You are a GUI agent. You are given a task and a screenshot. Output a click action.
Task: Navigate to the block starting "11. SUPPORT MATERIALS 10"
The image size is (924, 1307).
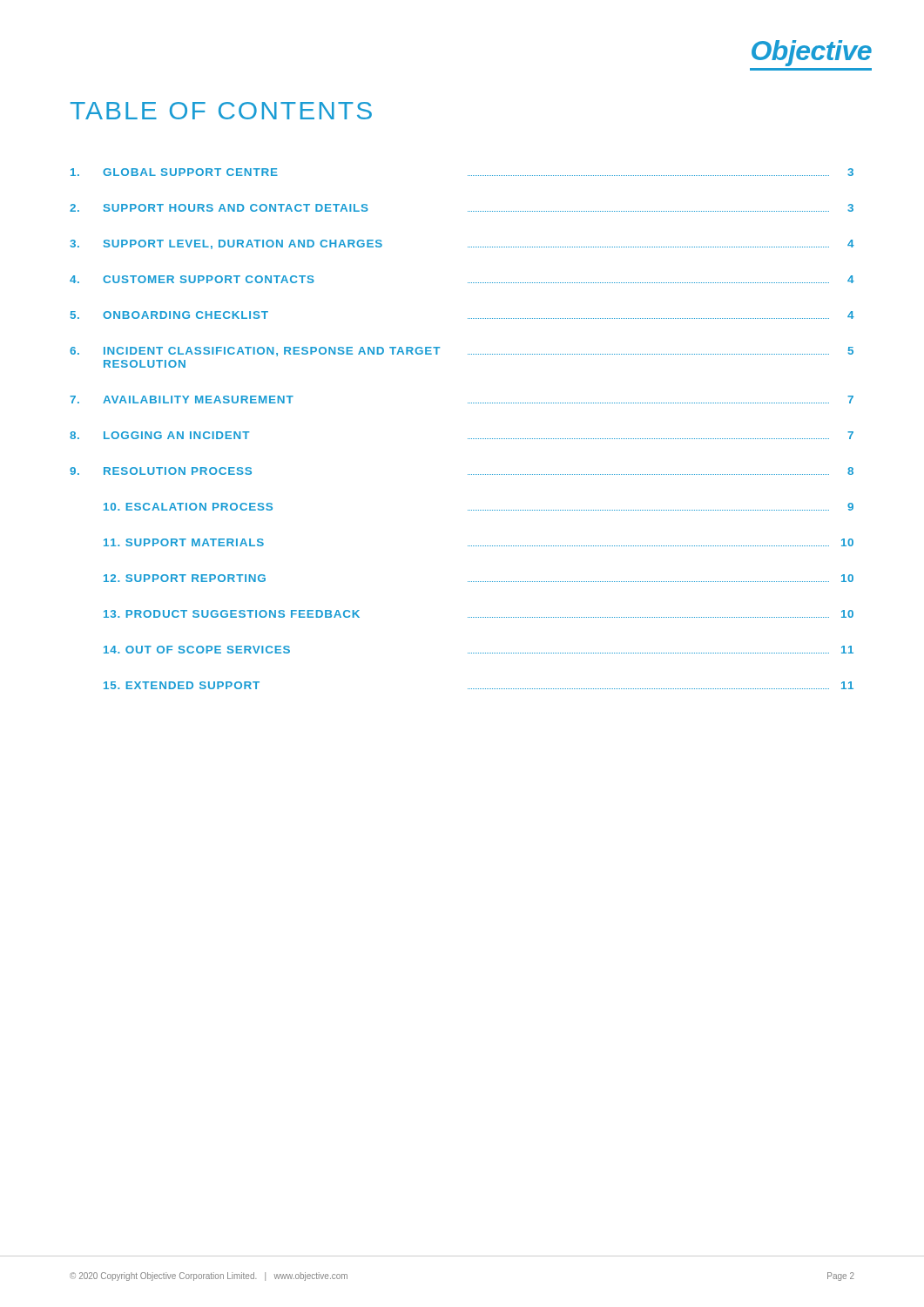[479, 542]
